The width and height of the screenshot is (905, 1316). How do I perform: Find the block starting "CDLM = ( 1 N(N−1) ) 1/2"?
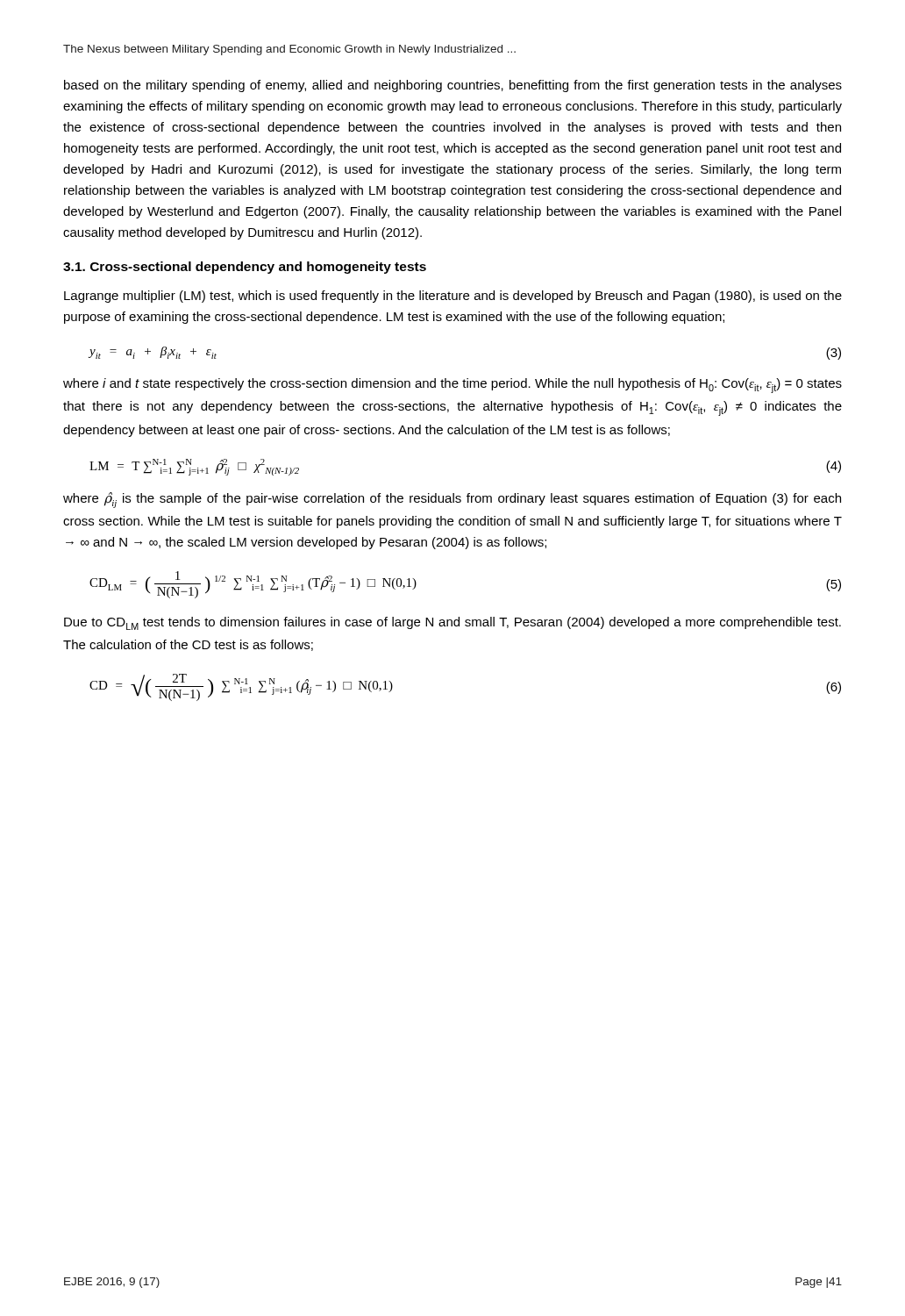tap(253, 585)
